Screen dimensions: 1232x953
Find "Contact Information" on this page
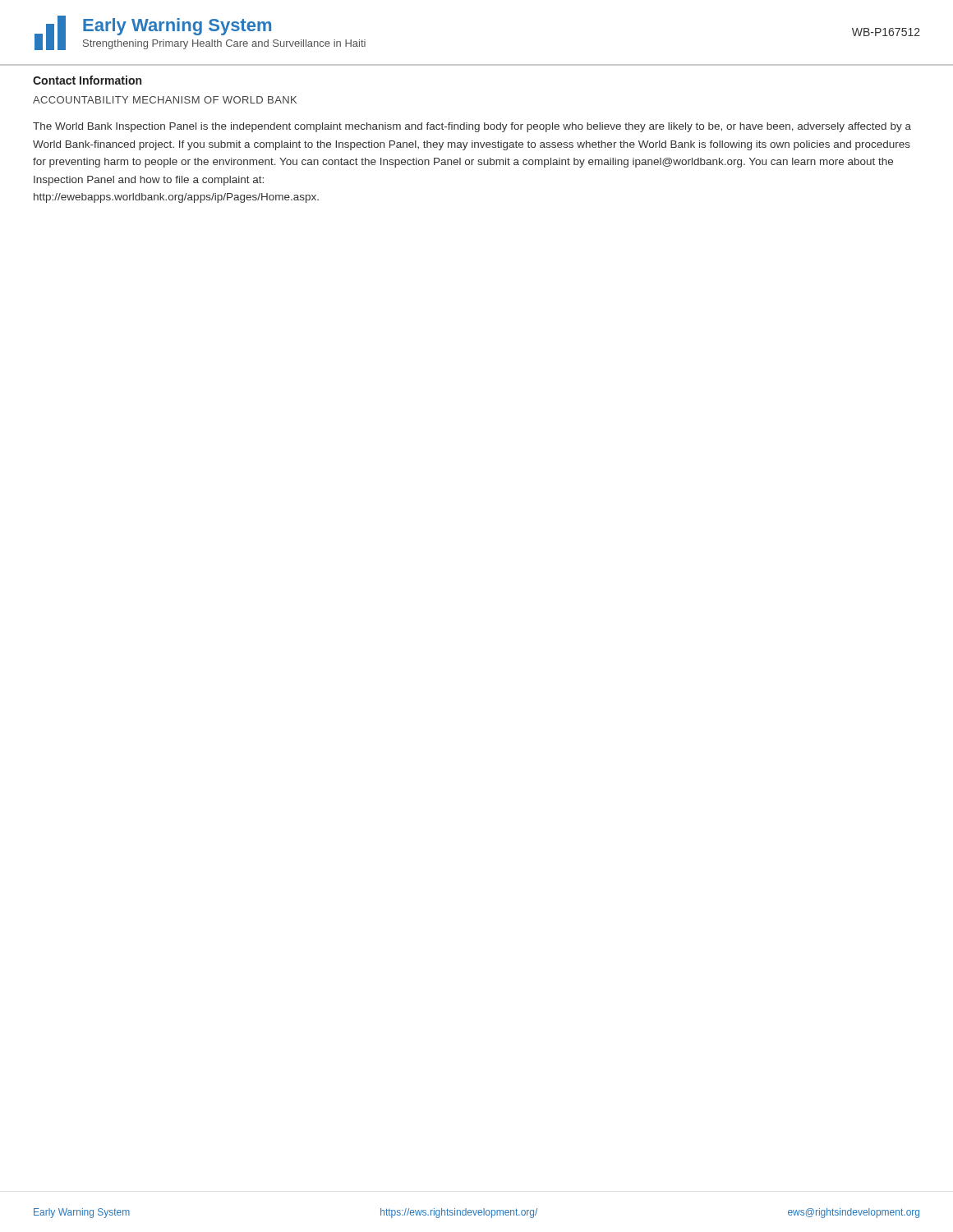(87, 81)
